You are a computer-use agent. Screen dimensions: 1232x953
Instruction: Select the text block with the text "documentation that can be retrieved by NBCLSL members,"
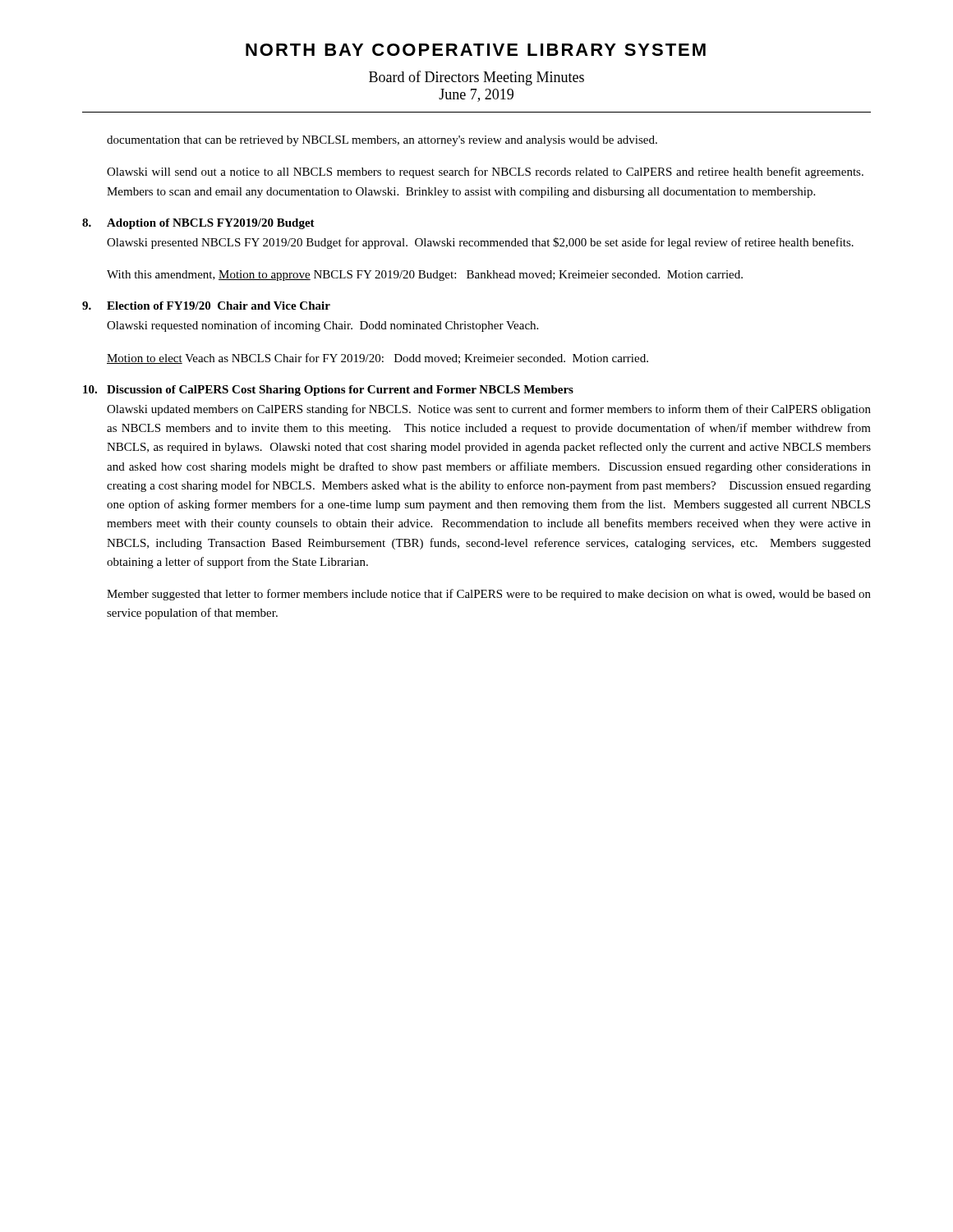tap(382, 140)
